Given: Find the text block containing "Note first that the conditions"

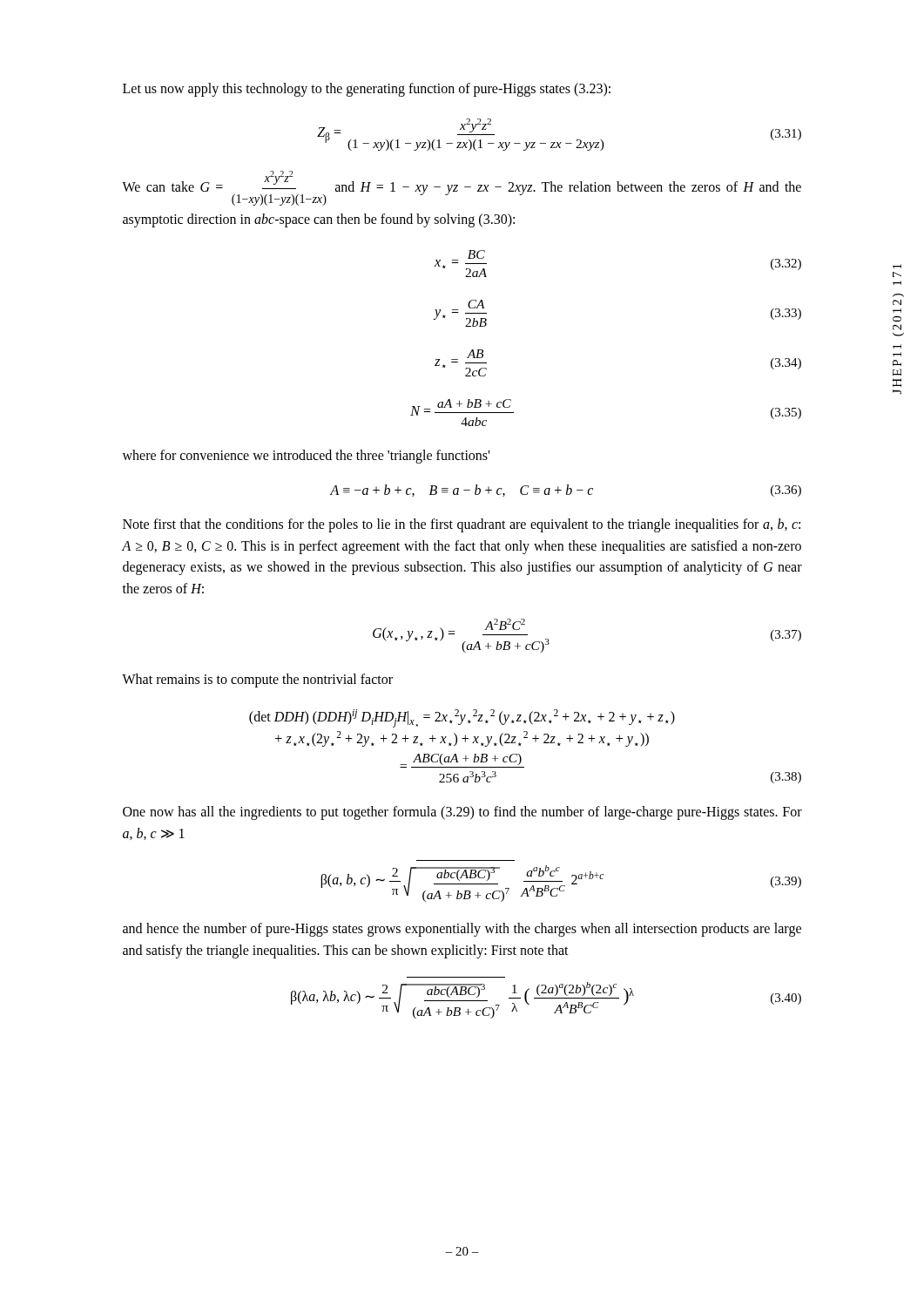Looking at the screenshot, I should tap(462, 557).
